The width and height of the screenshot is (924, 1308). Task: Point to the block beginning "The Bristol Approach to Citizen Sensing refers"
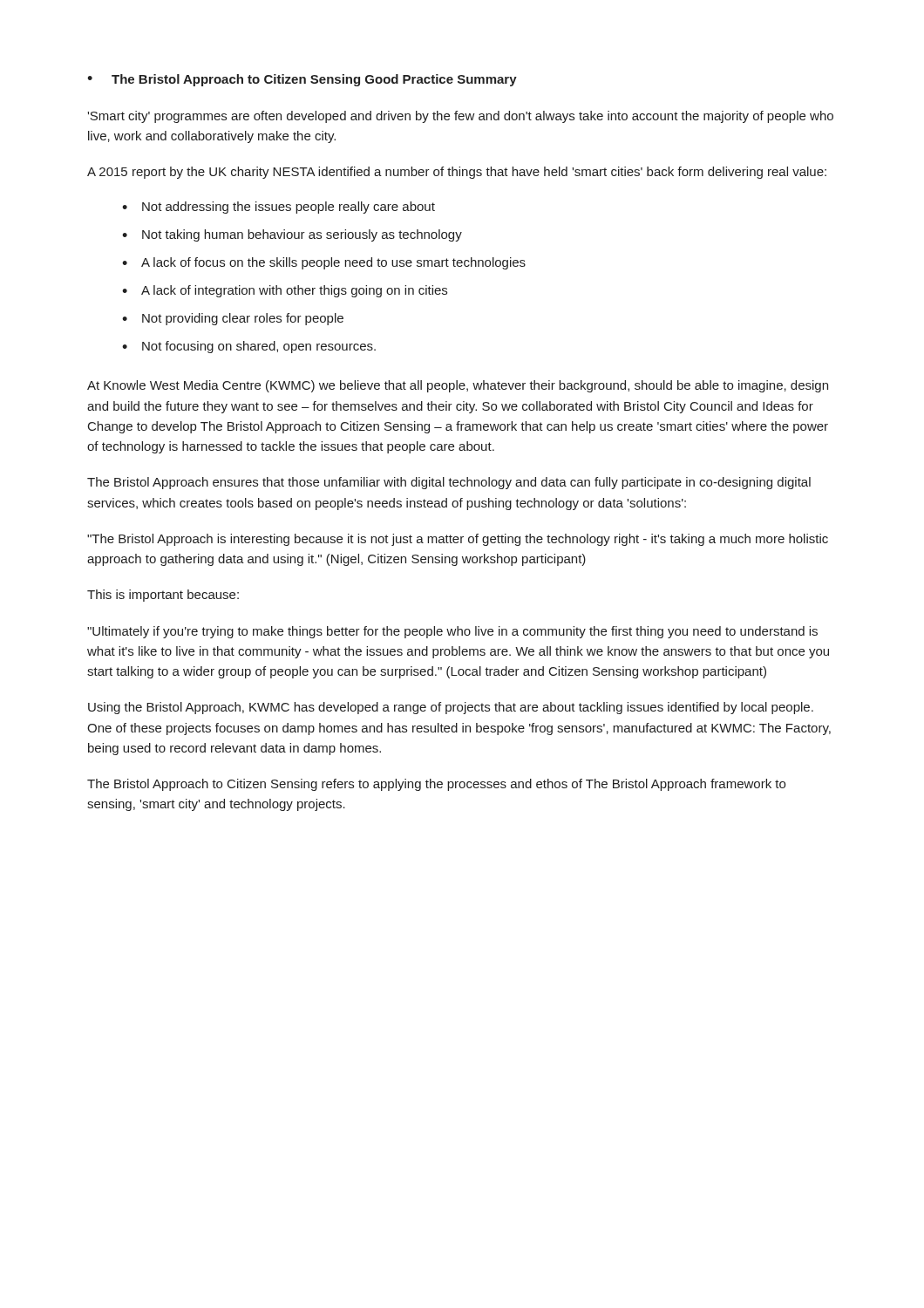tap(462, 794)
